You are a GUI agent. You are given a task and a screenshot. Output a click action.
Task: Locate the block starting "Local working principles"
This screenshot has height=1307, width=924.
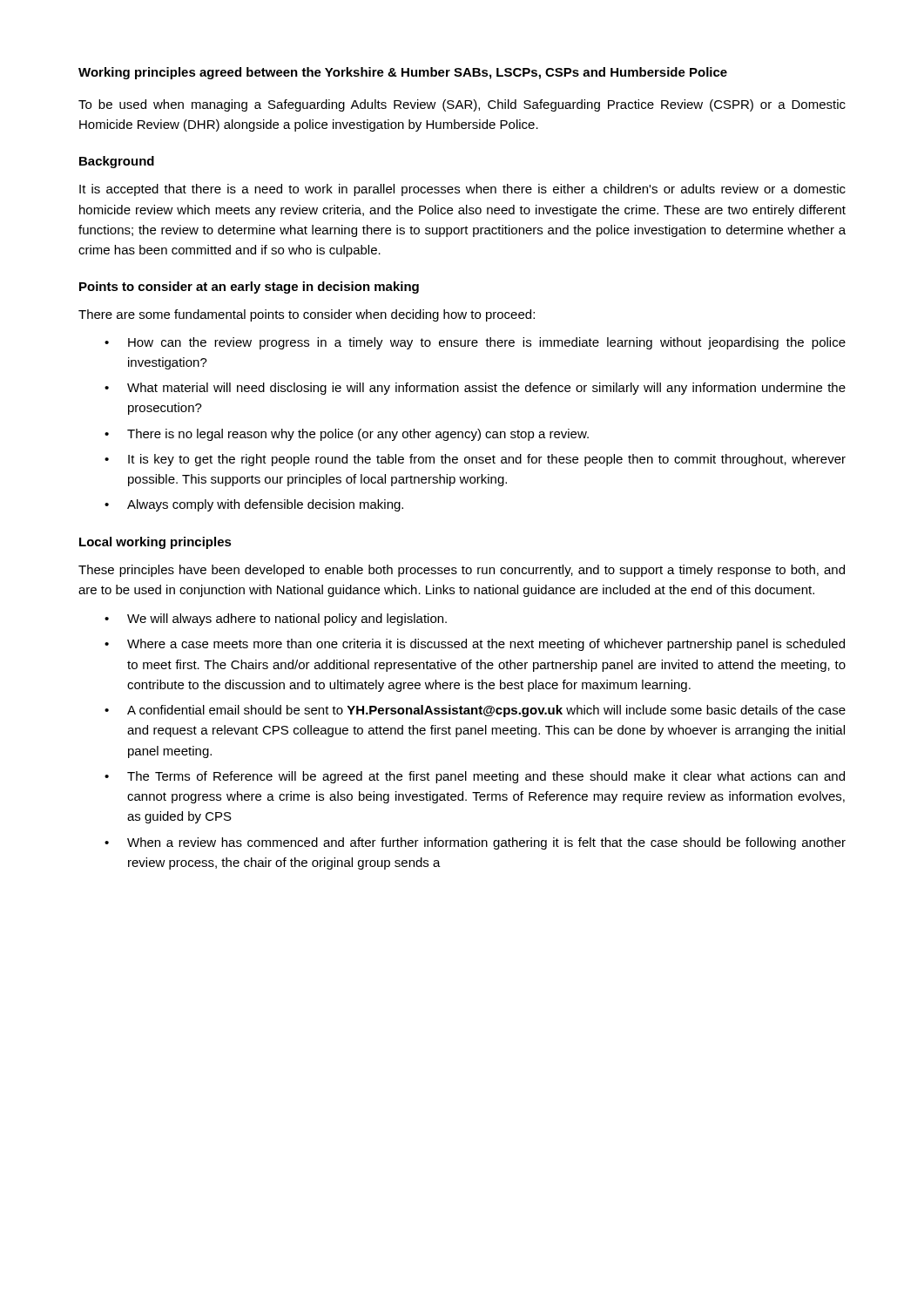pyautogui.click(x=155, y=541)
